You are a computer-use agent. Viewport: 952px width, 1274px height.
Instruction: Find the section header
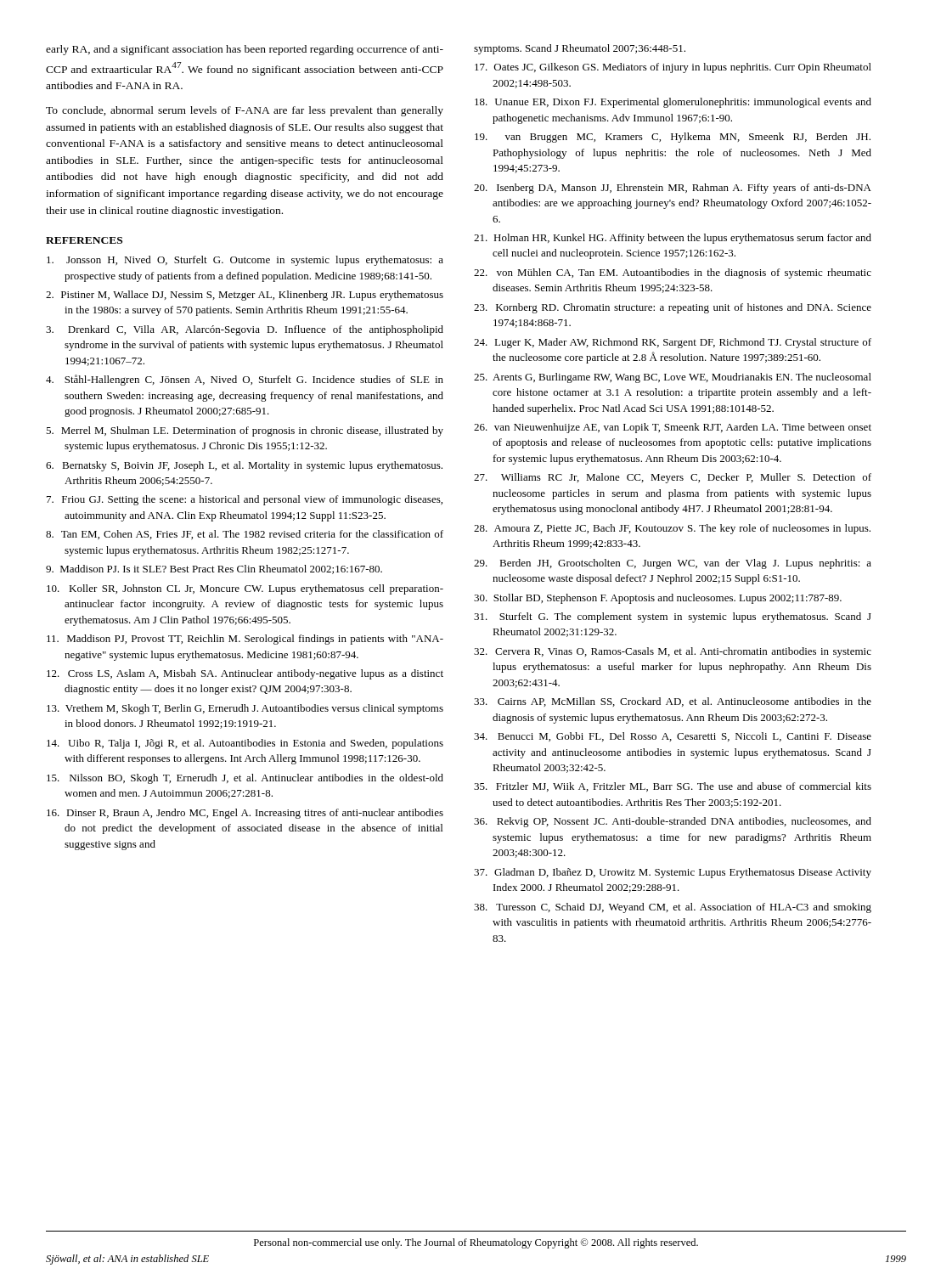point(84,240)
